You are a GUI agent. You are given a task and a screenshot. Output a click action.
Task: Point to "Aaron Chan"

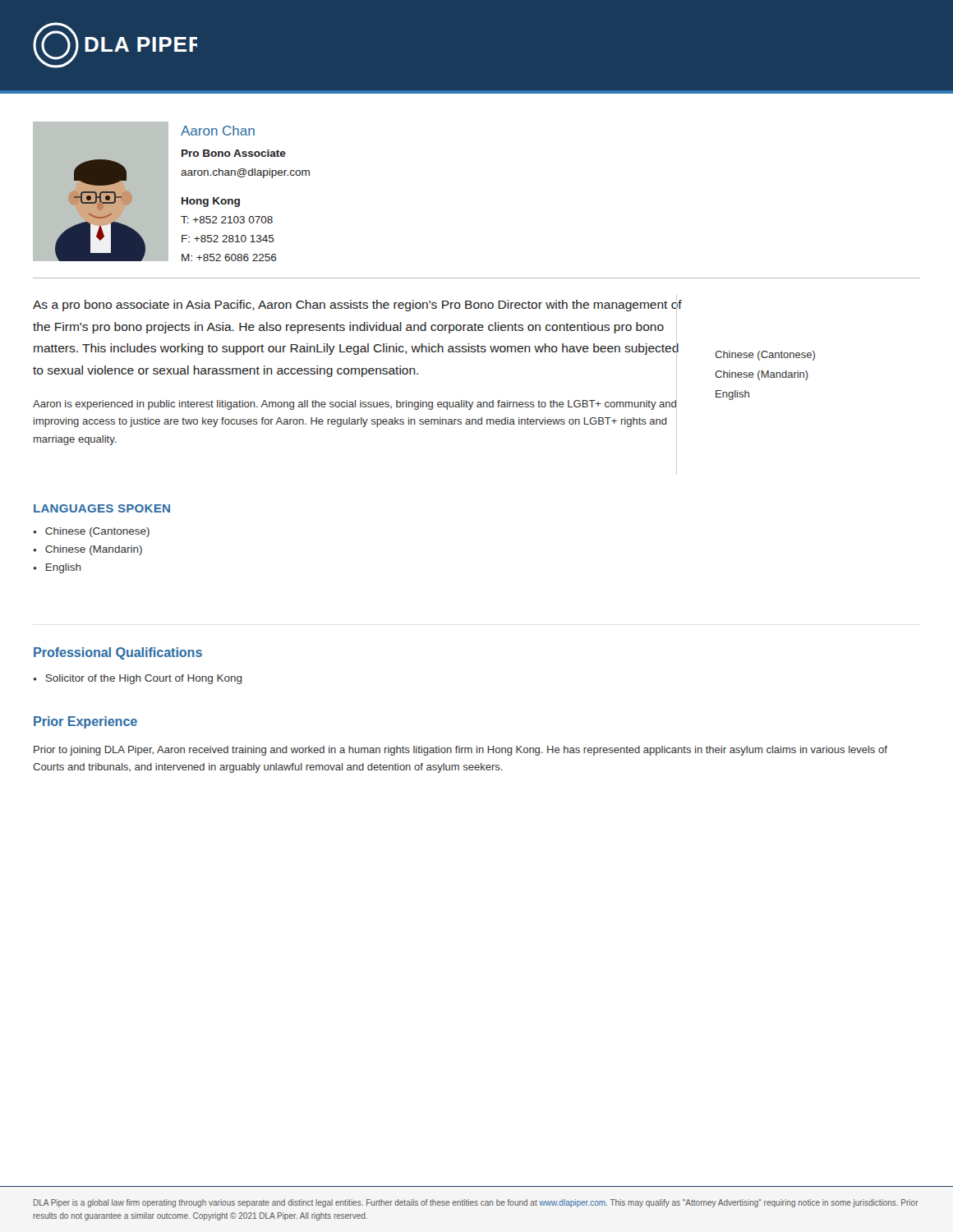pos(218,131)
